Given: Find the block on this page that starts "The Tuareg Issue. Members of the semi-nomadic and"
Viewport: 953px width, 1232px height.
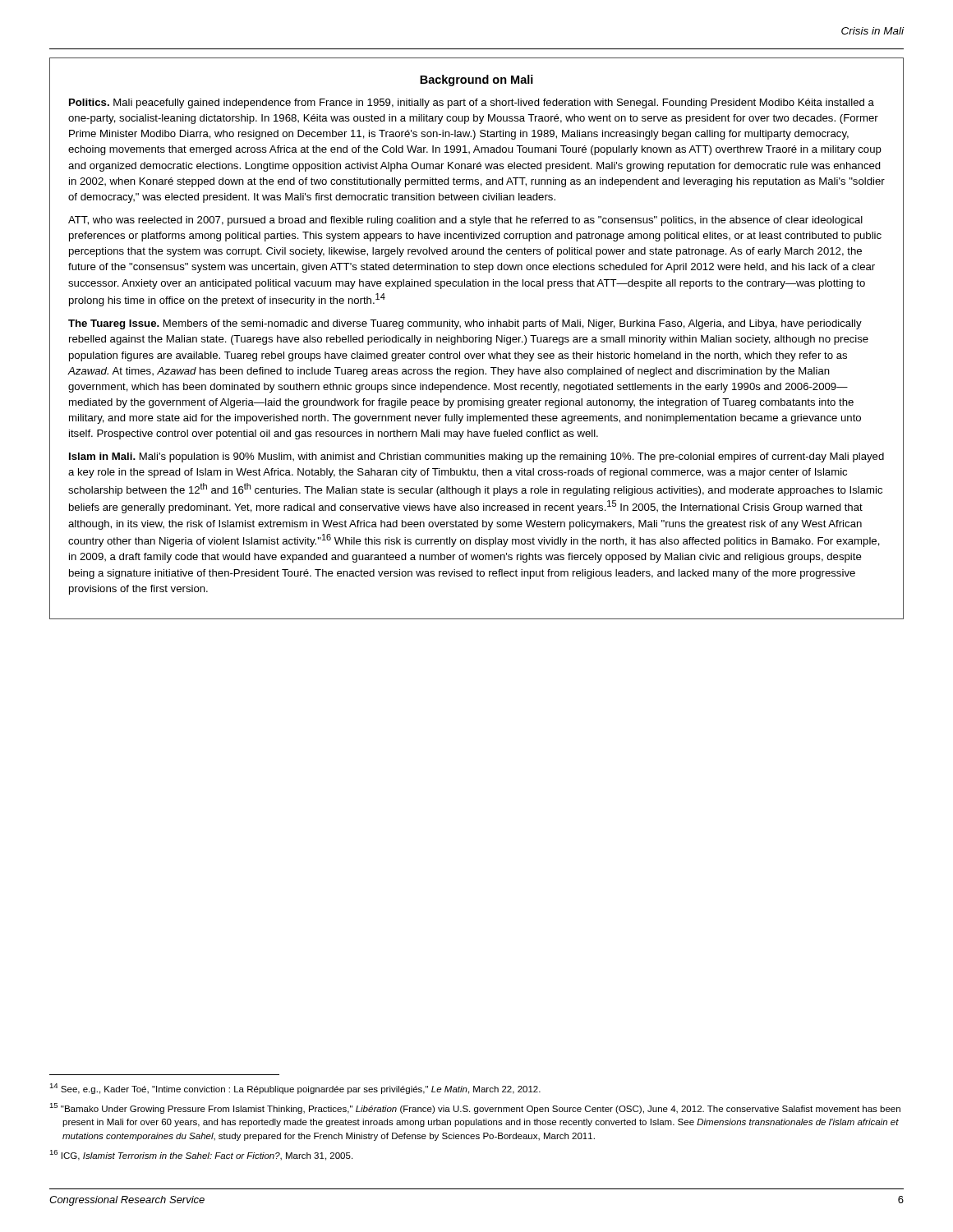Looking at the screenshot, I should point(476,378).
